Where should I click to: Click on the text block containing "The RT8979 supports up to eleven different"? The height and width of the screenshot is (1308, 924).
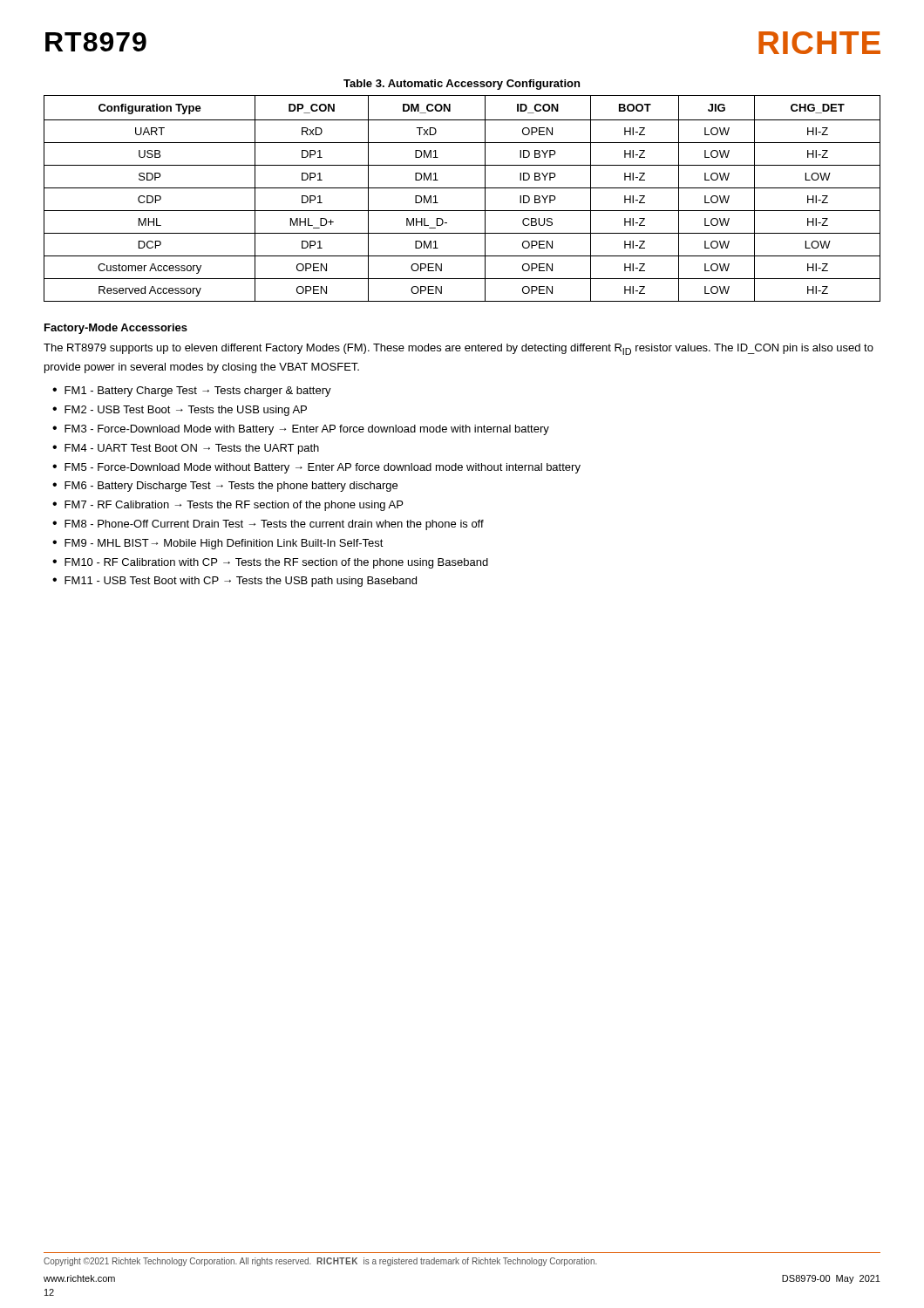(458, 357)
